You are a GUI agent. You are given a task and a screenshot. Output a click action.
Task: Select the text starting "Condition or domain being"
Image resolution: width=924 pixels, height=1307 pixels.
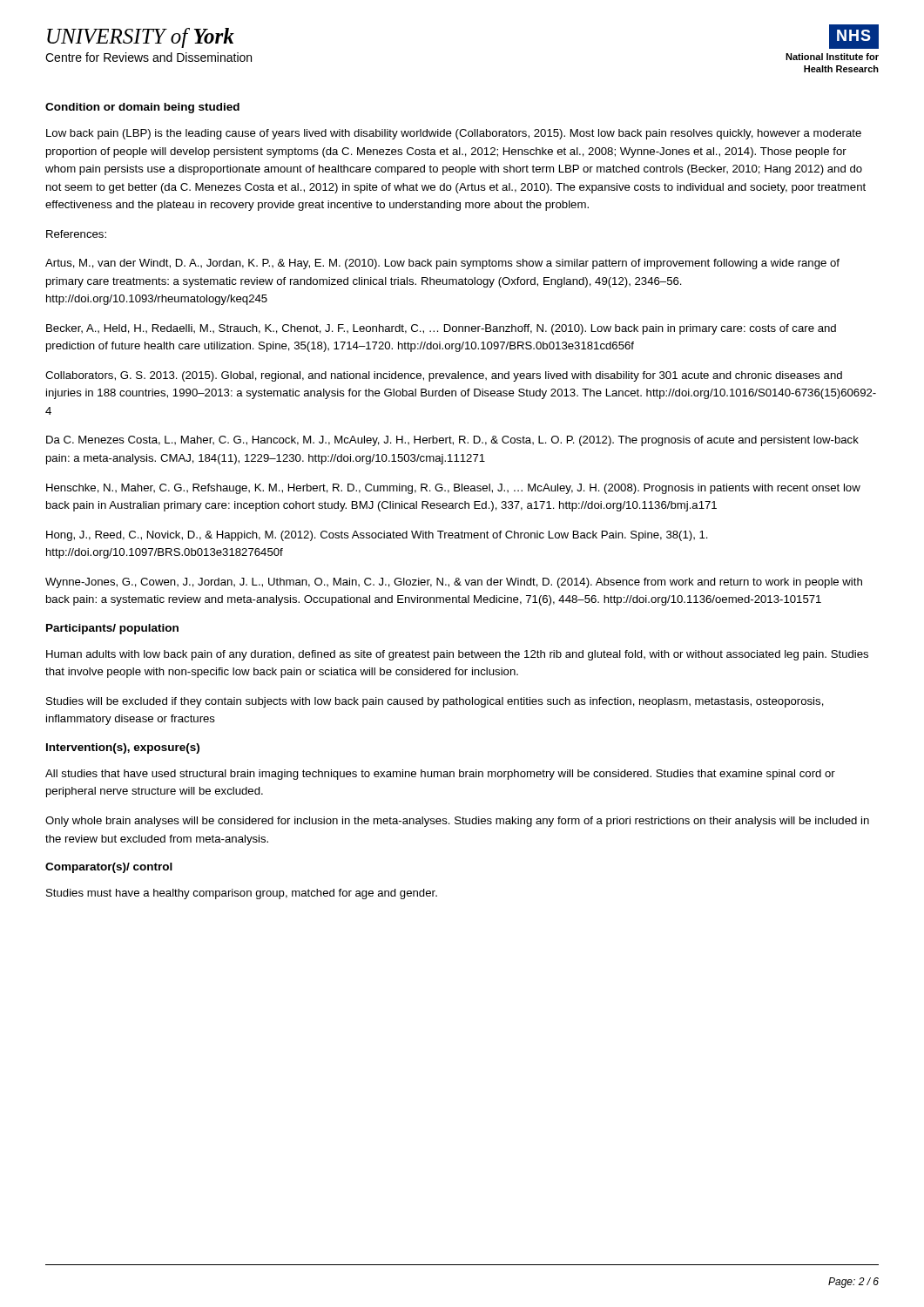point(142,108)
